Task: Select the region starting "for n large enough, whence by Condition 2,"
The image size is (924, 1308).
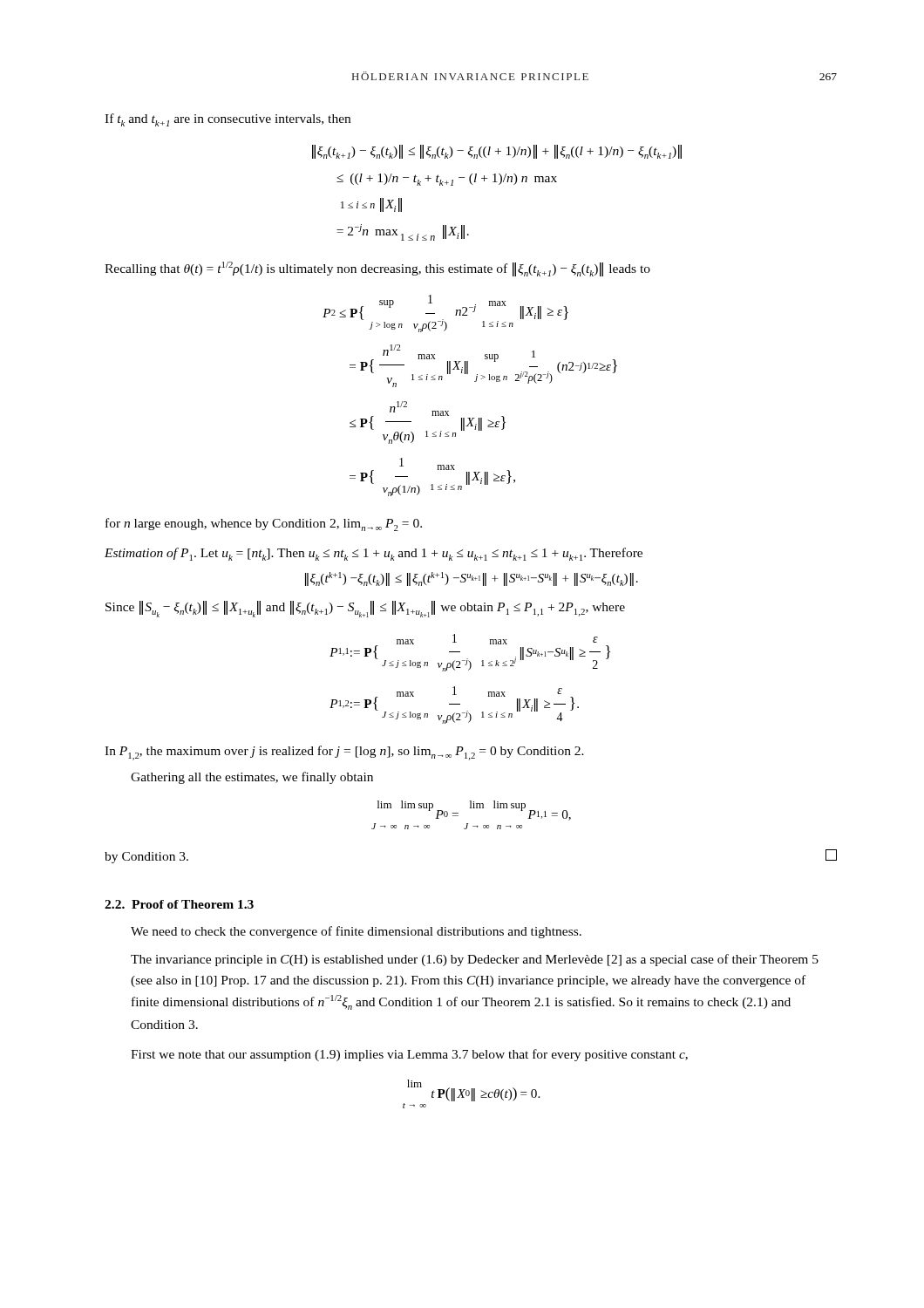Action: pyautogui.click(x=264, y=524)
